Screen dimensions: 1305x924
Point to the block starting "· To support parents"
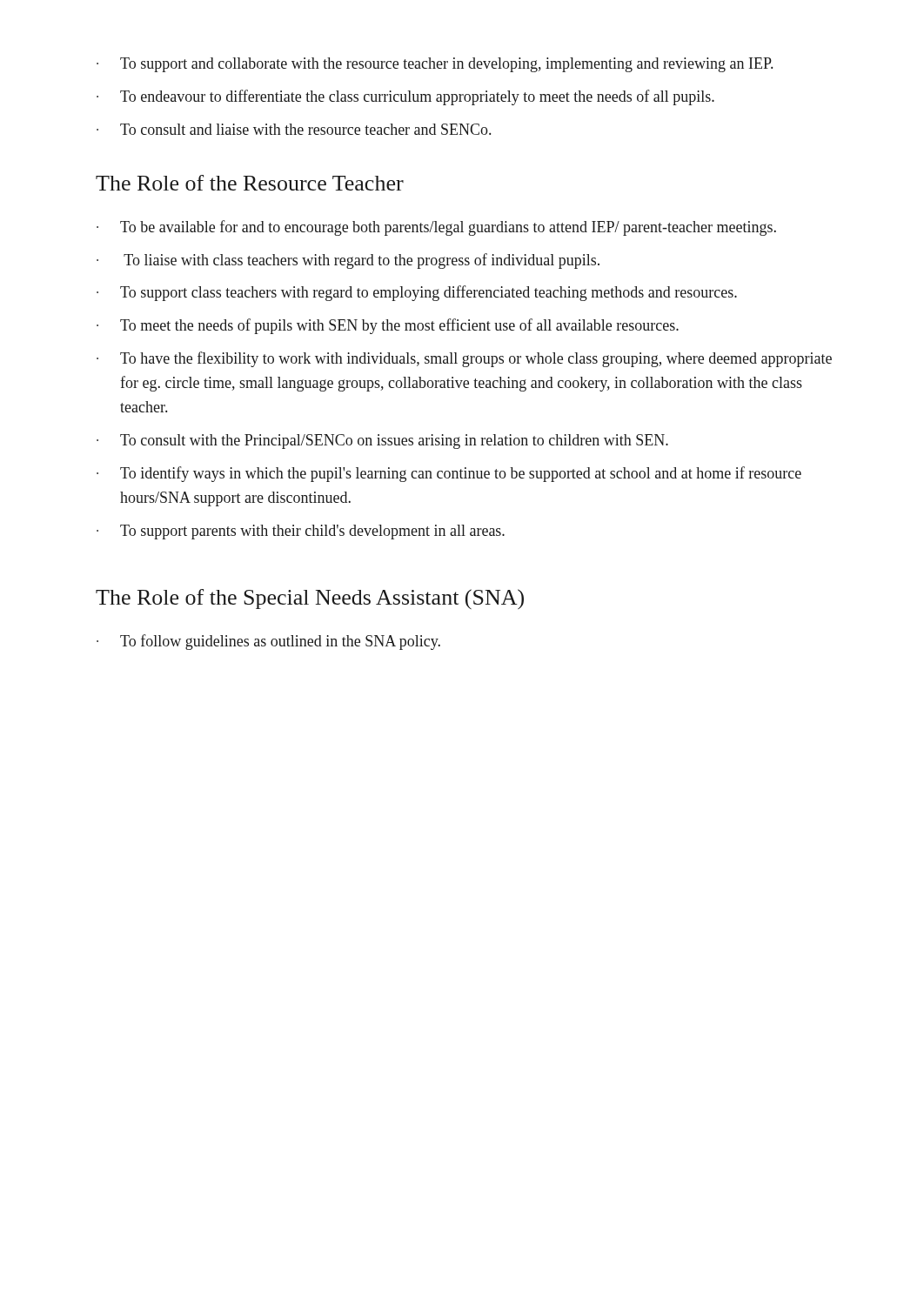[466, 531]
